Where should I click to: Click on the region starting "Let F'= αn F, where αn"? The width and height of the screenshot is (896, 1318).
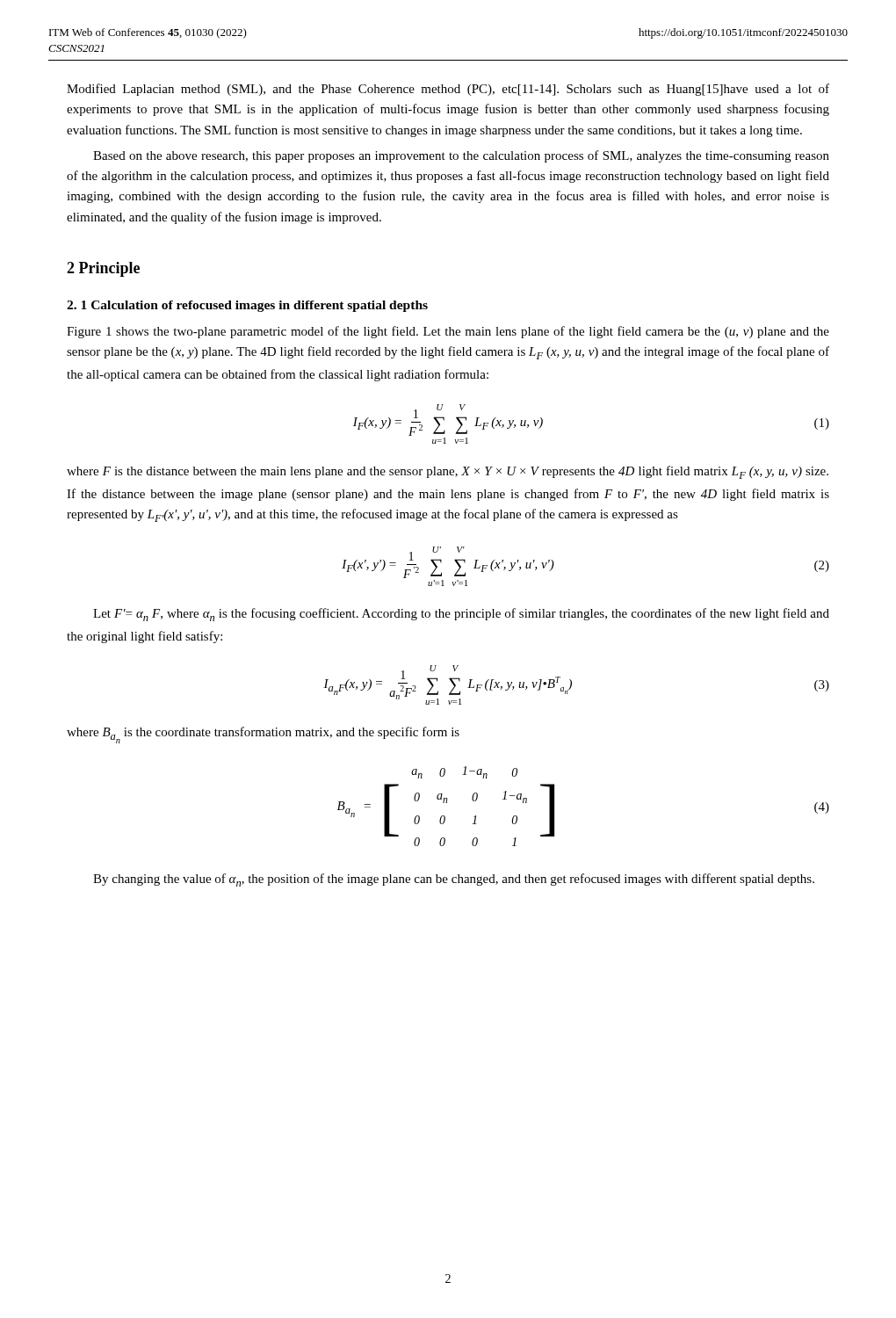(448, 625)
